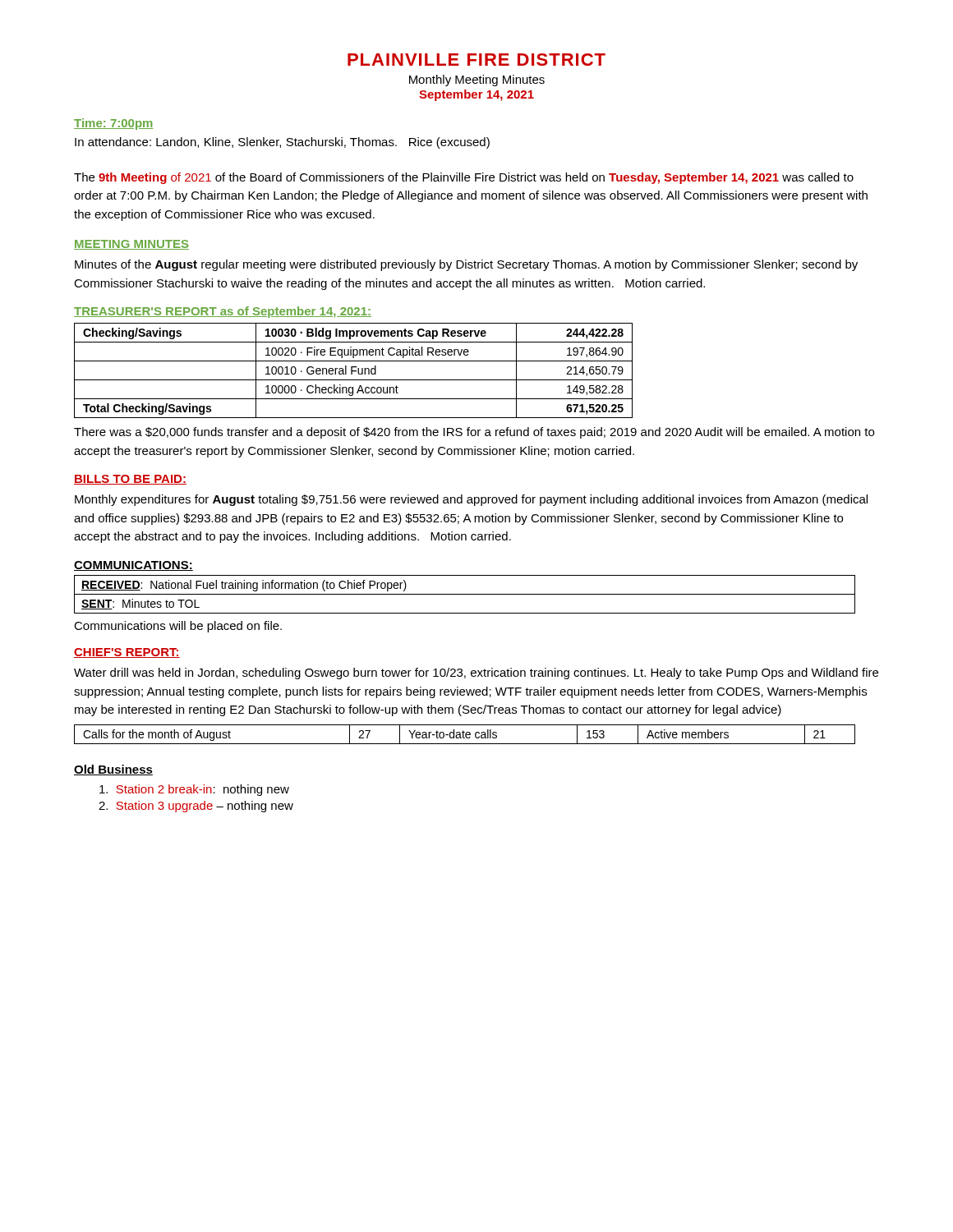Click where it says "PLAINVILLE FIRE DISTRICT"

tap(476, 60)
